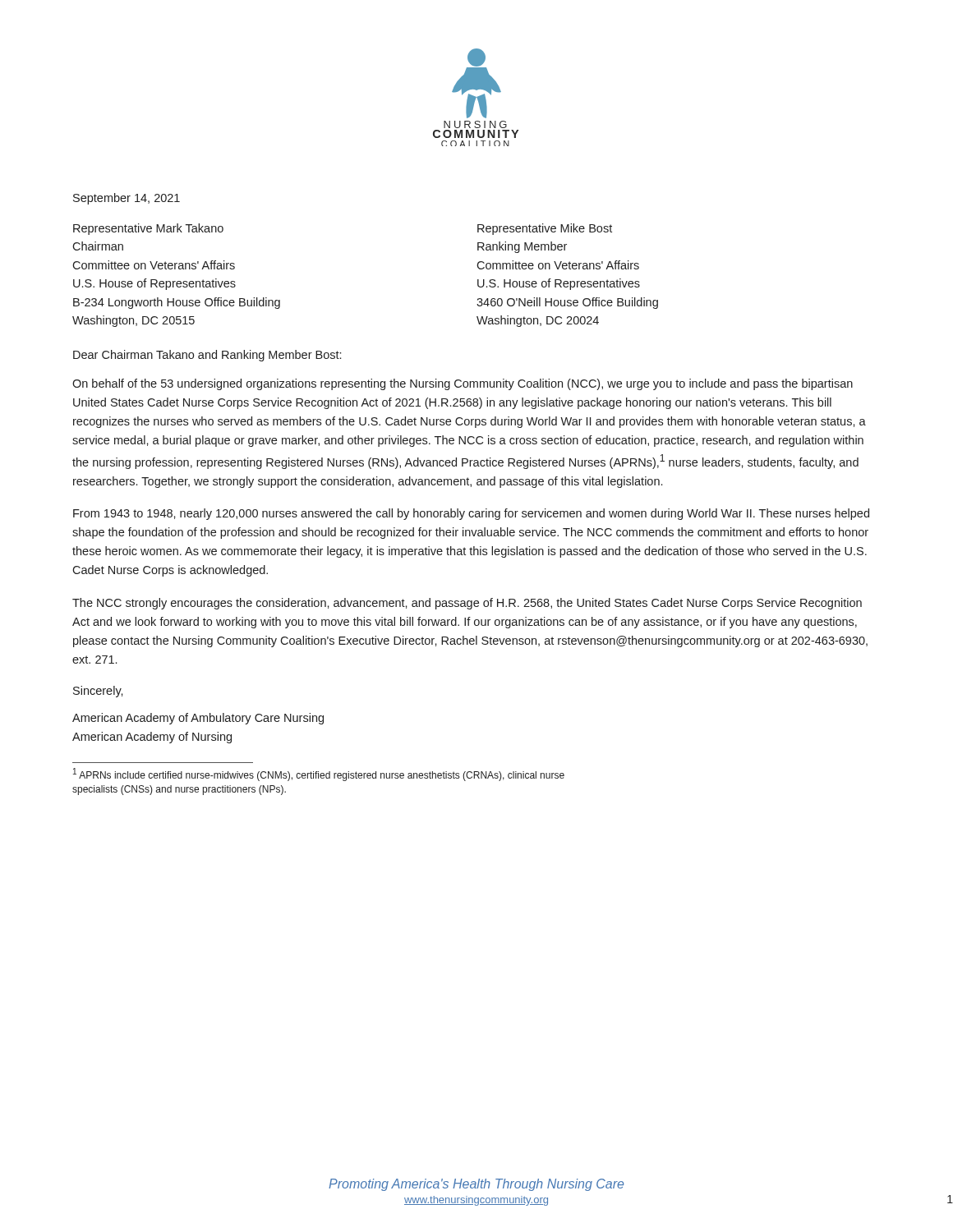Click on the text that says "Dear Chairman Takano and Ranking Member Bost:"
This screenshot has width=953, height=1232.
point(207,355)
